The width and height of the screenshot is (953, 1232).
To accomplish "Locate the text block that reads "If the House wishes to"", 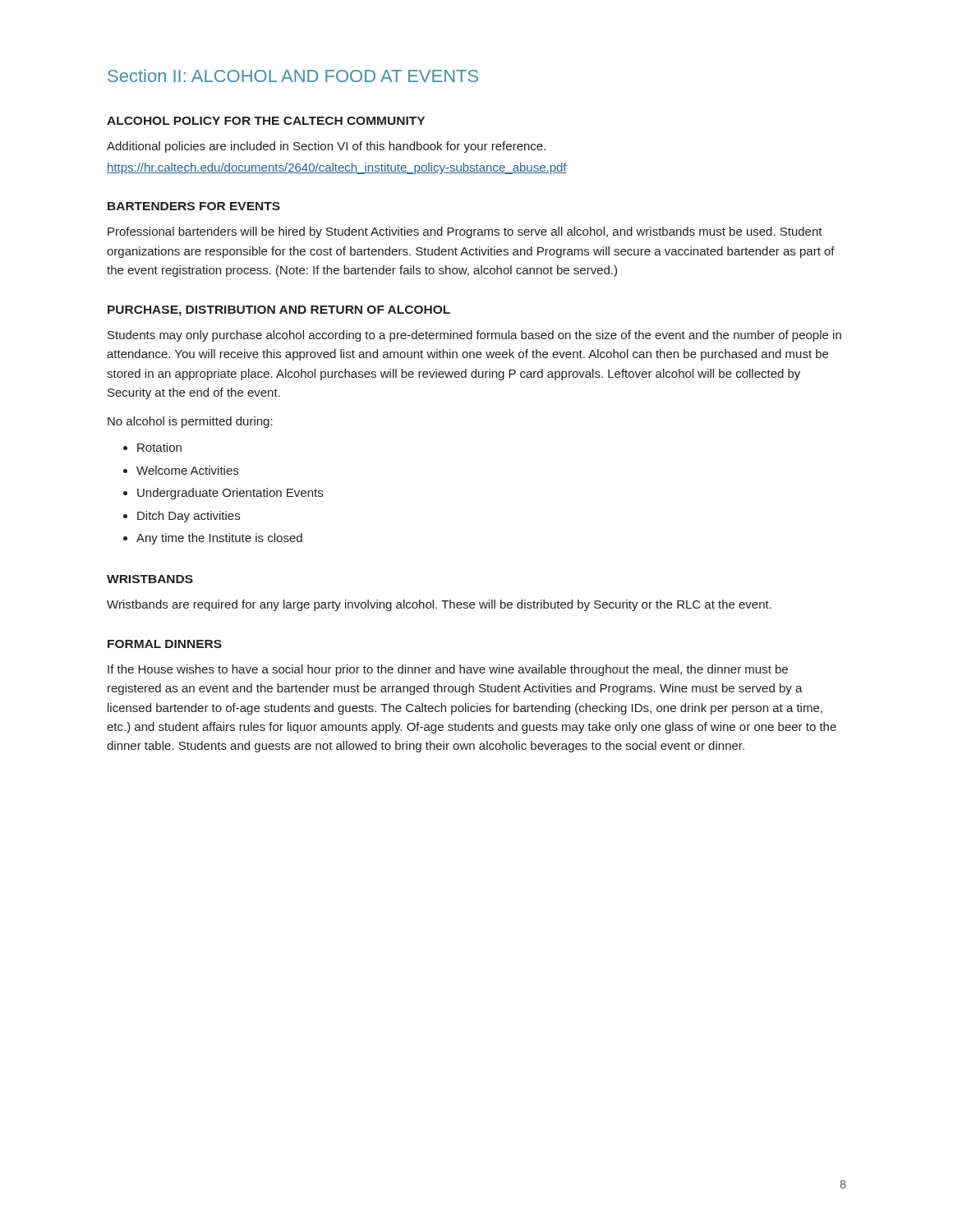I will [x=472, y=707].
